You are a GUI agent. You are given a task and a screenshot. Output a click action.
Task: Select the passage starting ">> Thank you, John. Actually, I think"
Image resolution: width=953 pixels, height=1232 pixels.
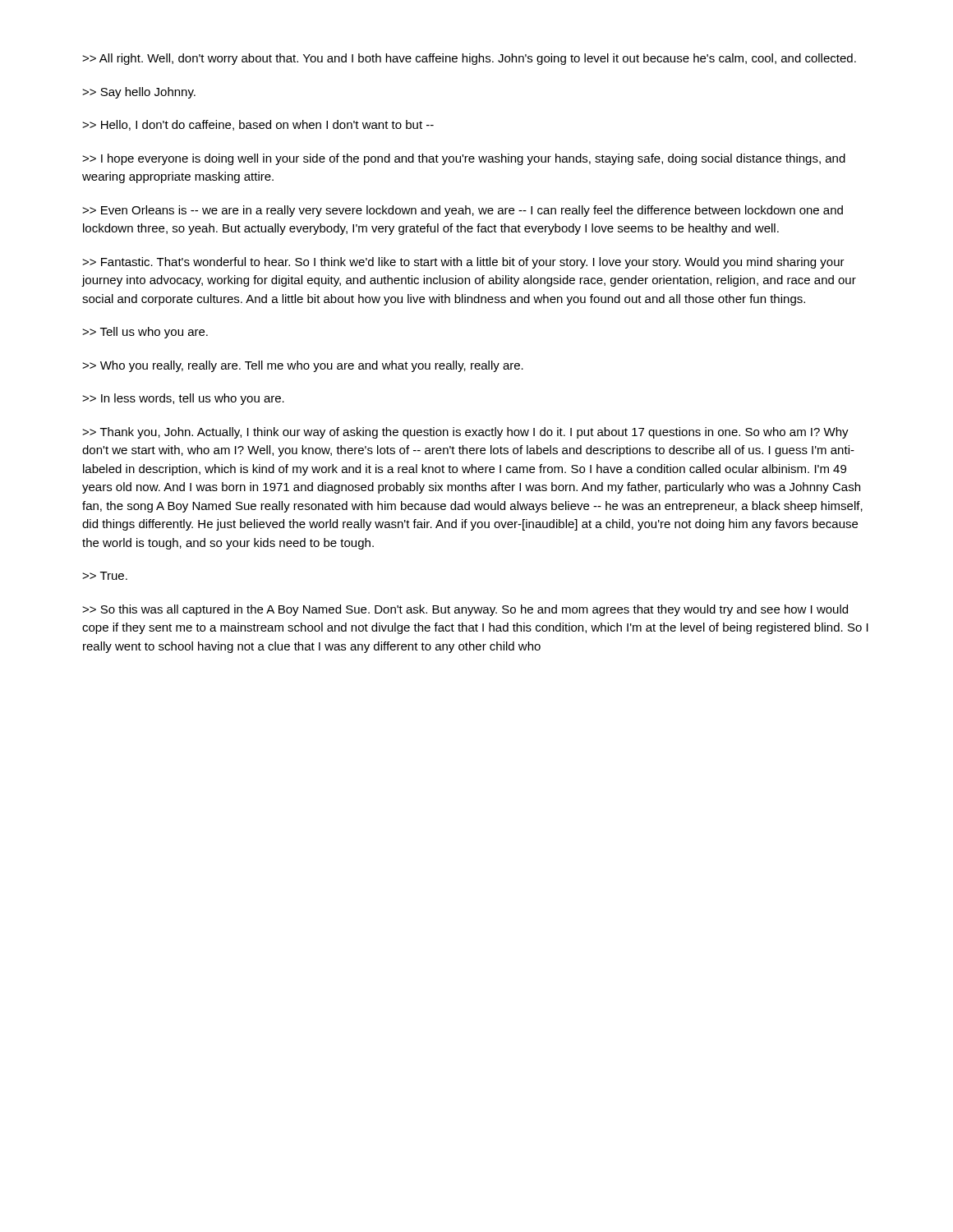click(473, 487)
